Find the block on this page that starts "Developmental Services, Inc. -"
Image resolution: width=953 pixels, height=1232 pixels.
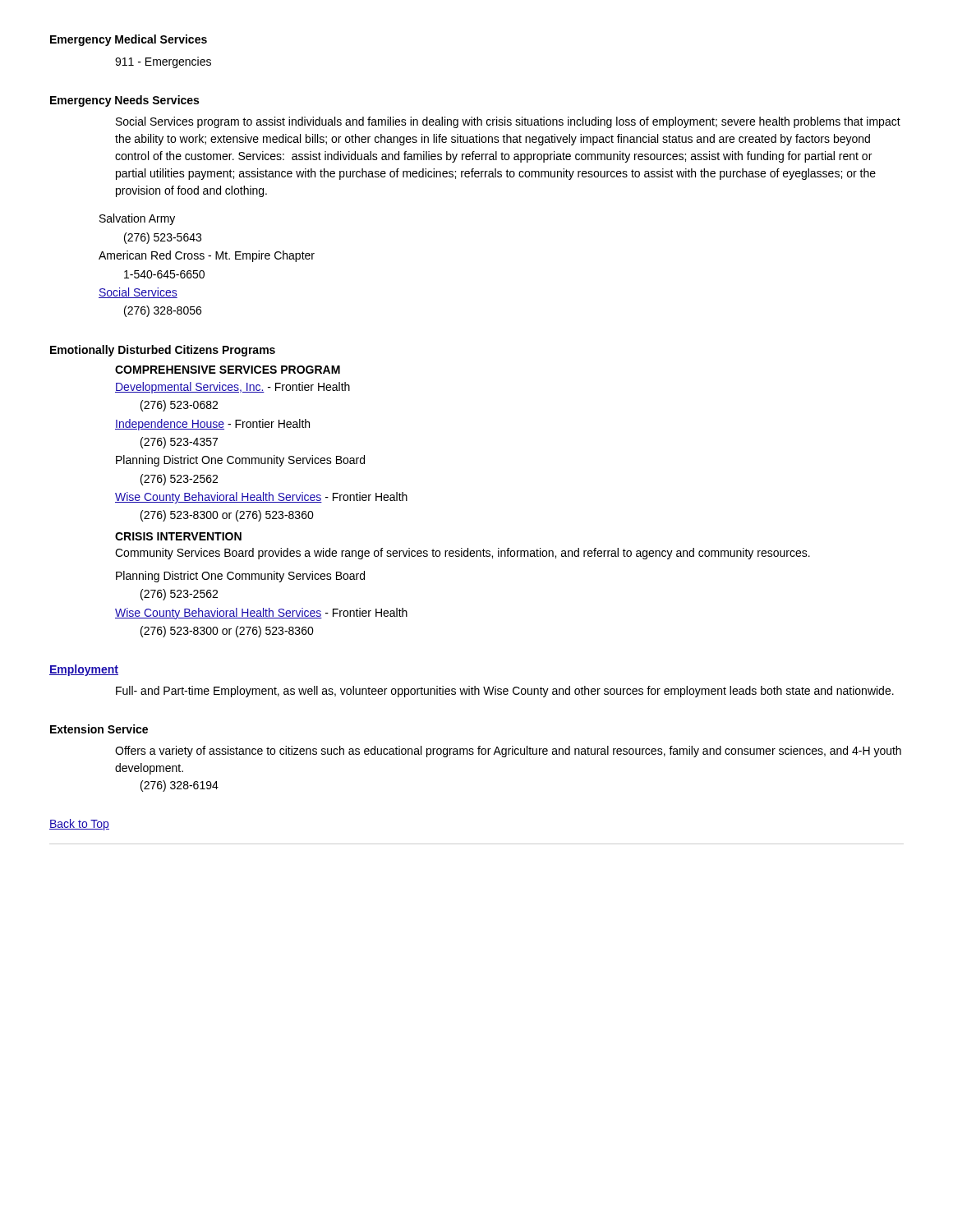[233, 396]
